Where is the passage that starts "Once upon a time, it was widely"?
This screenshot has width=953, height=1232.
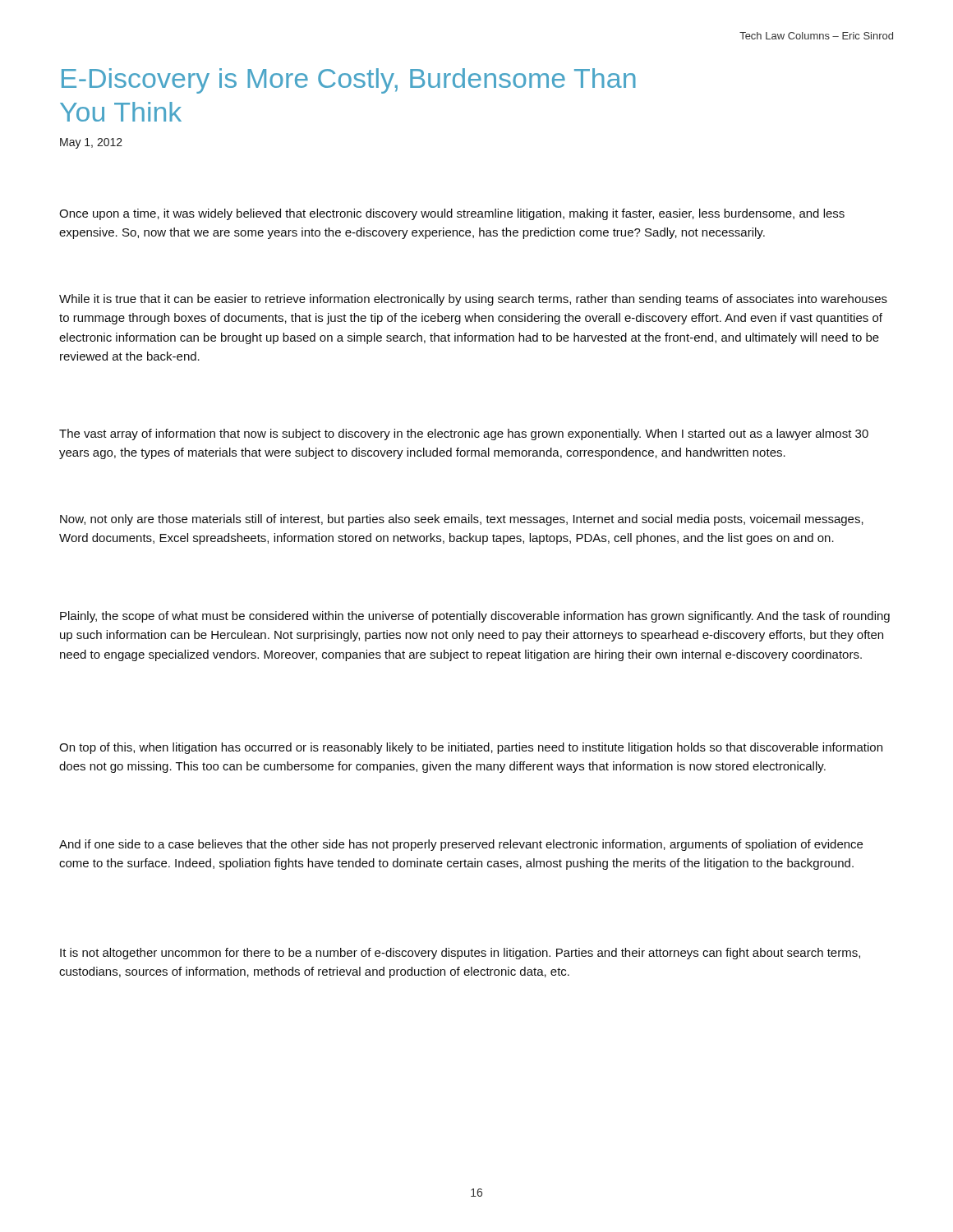(452, 223)
